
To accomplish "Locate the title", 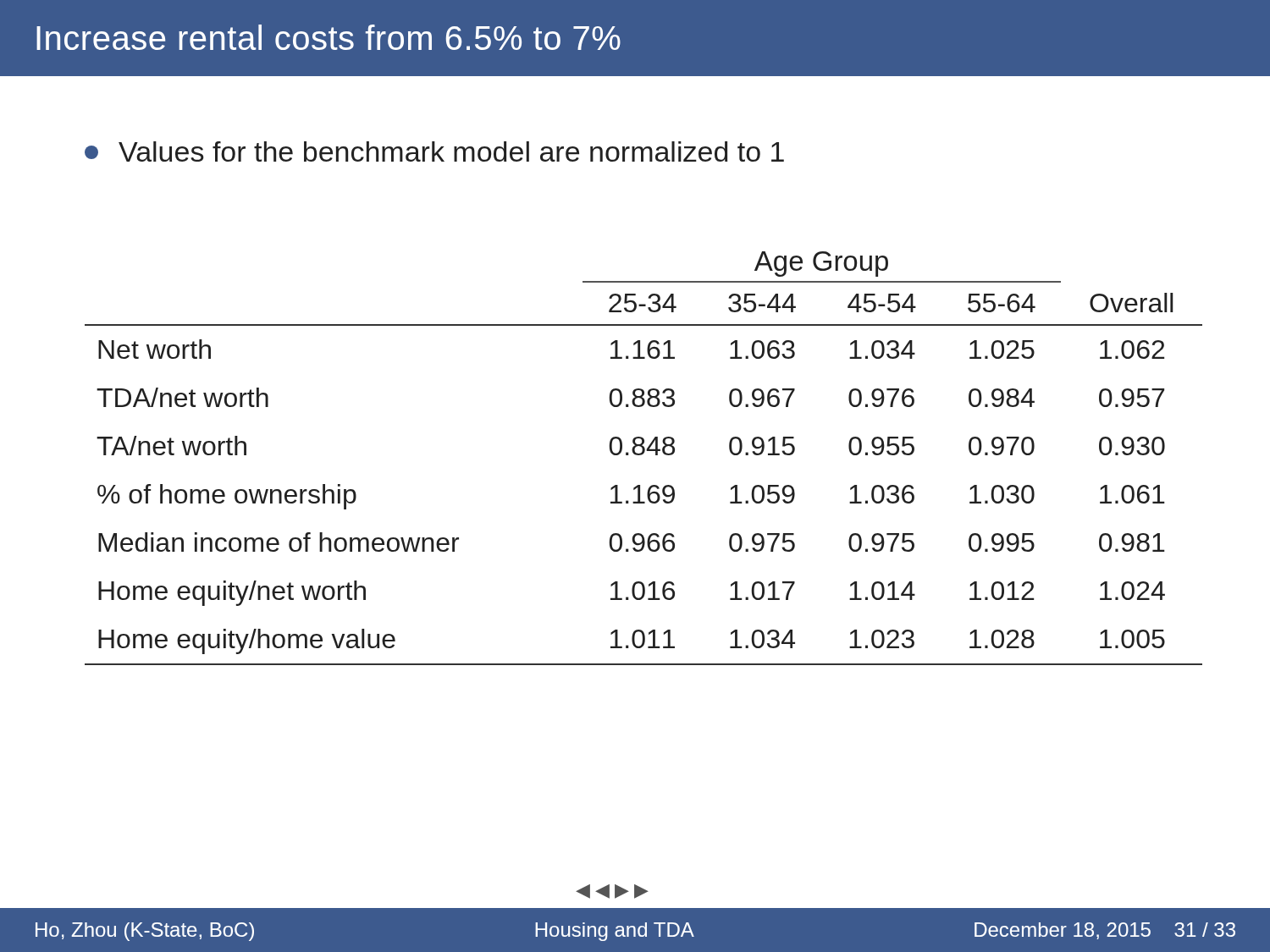I will [328, 38].
